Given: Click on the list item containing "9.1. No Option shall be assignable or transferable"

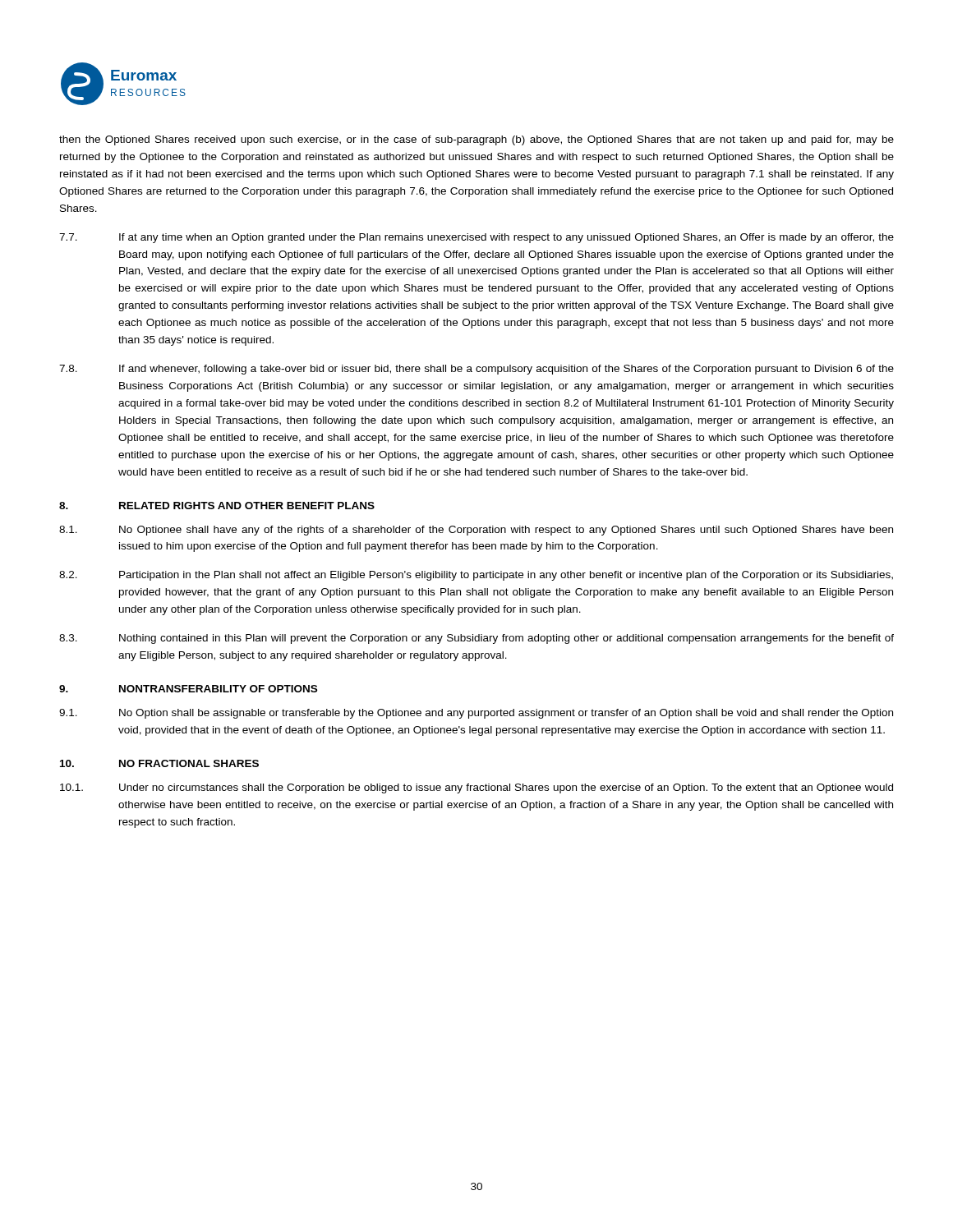Looking at the screenshot, I should click(476, 722).
